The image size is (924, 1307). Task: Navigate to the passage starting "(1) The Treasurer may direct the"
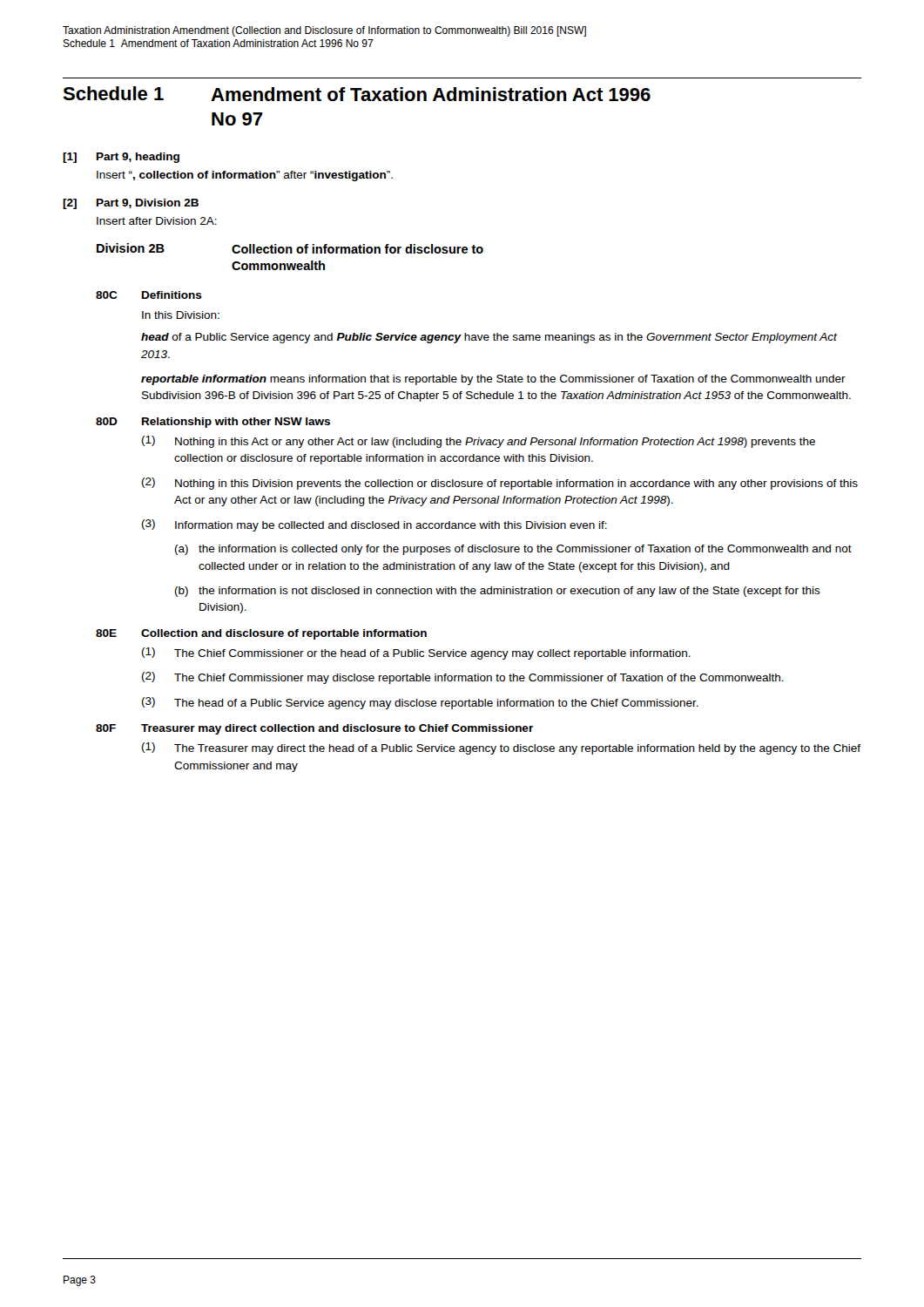pos(501,757)
